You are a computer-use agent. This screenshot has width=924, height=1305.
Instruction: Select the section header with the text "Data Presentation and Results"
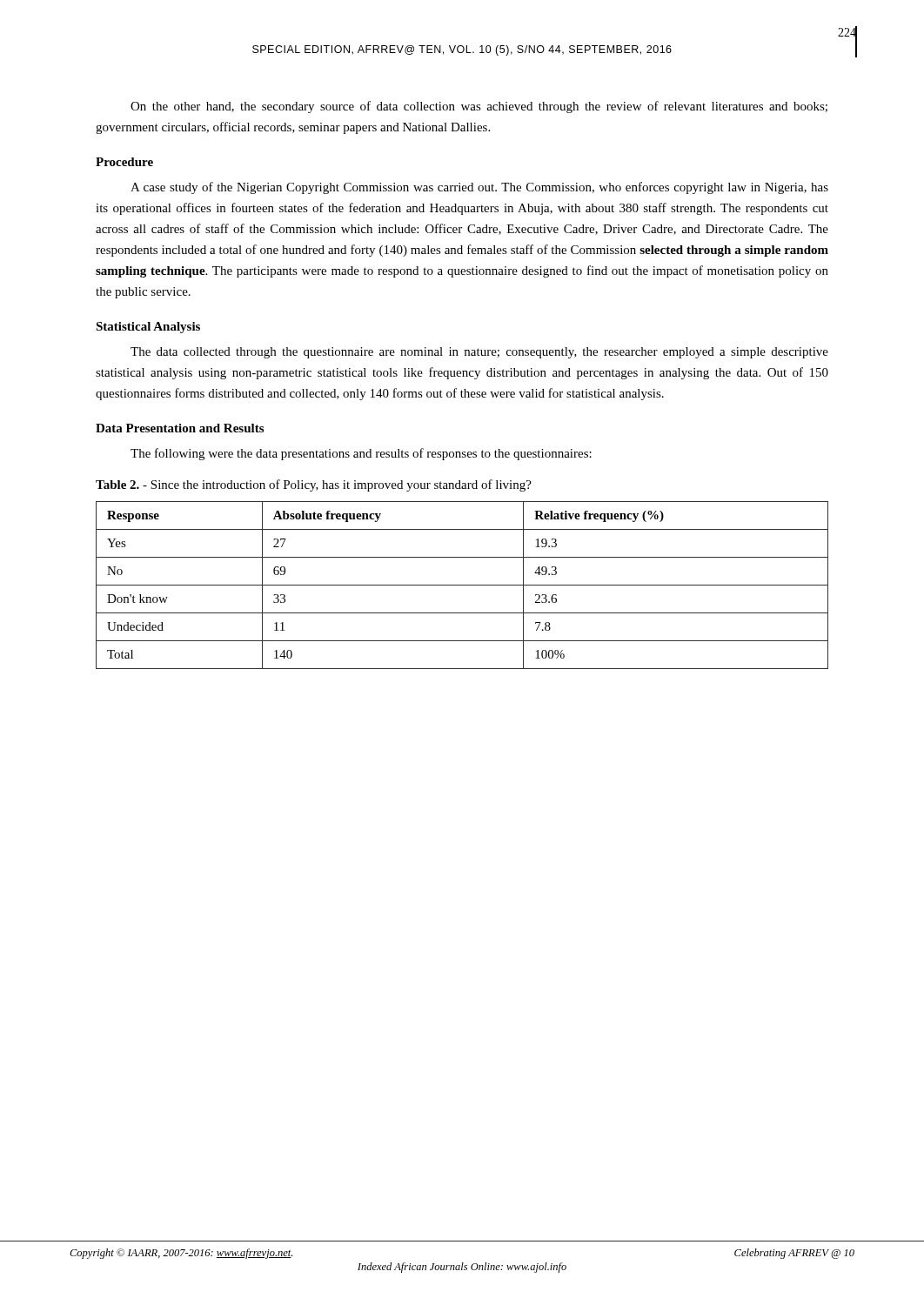pyautogui.click(x=180, y=428)
